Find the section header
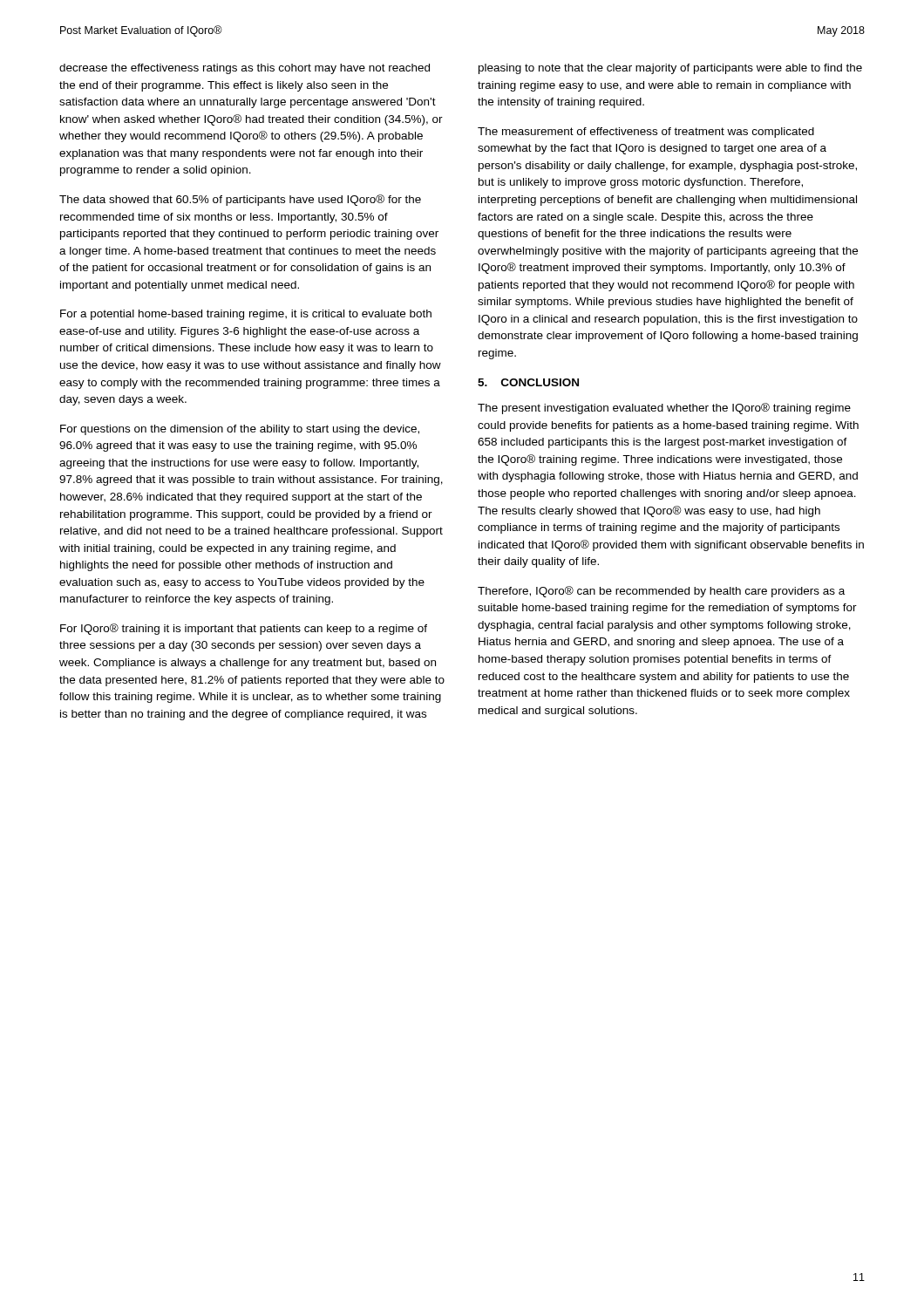 click(x=671, y=382)
